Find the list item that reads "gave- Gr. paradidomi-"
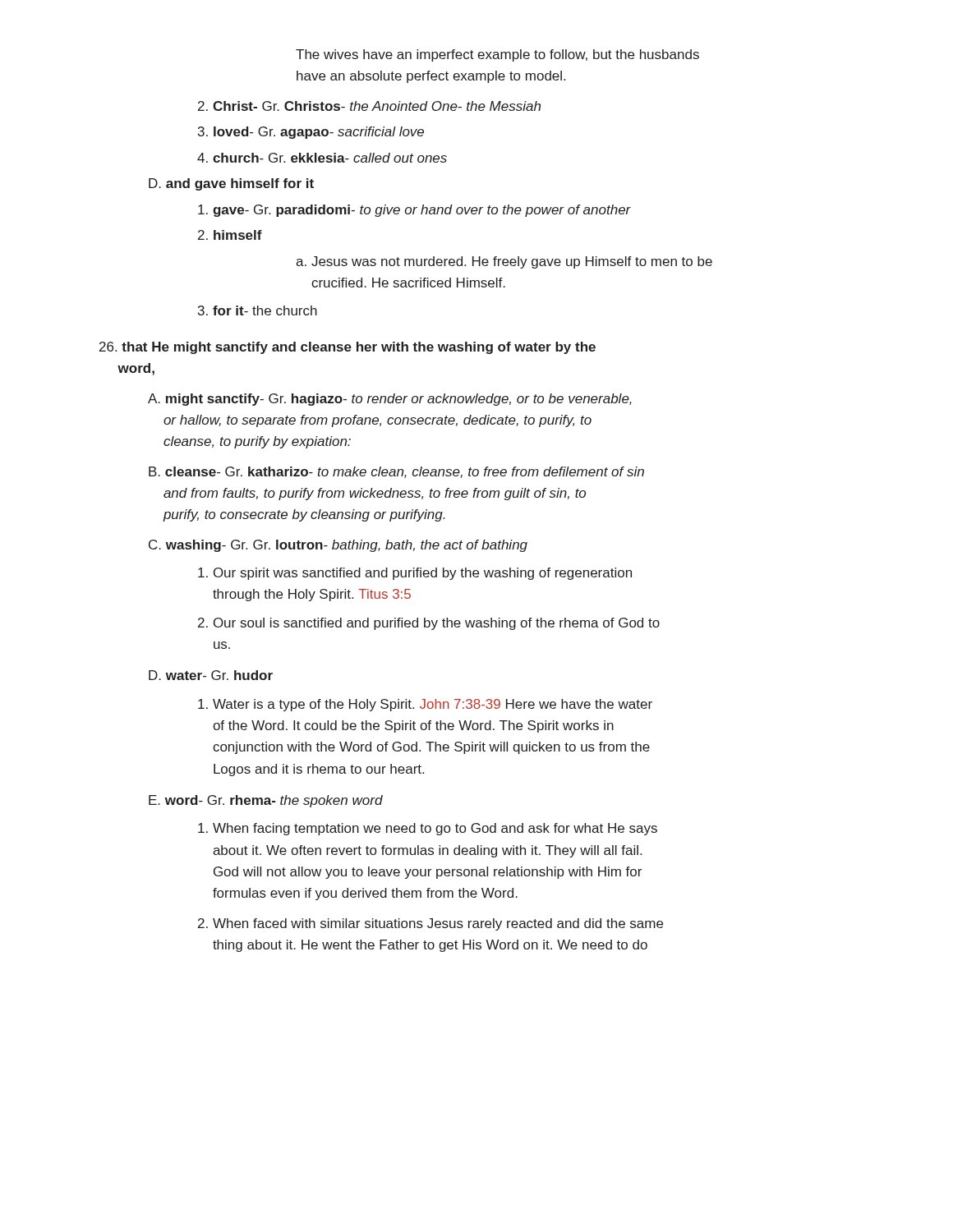953x1232 pixels. click(414, 210)
